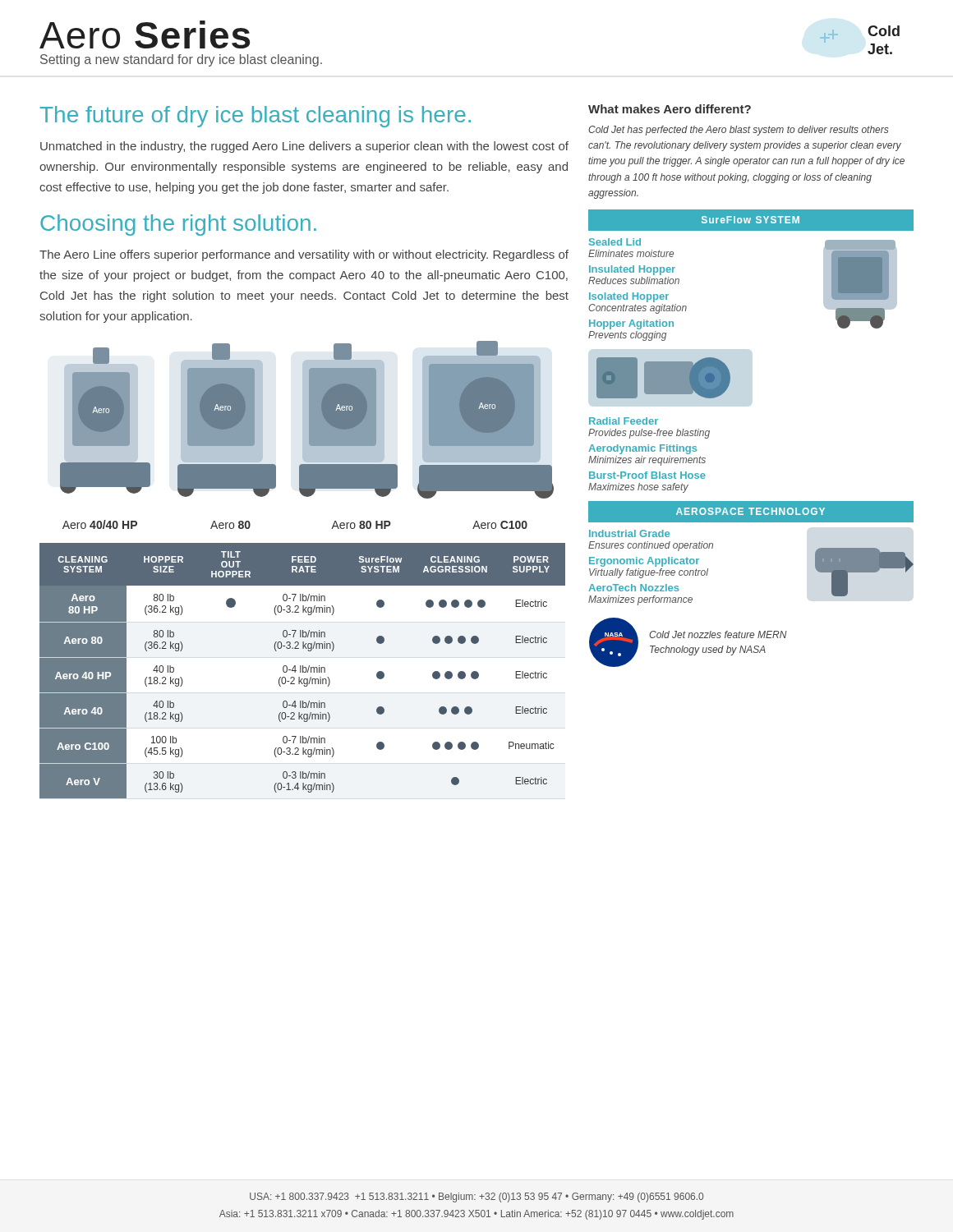Find the text that reads "AeroTech Nozzles Maximizes performance"
The image size is (953, 1232).
pyautogui.click(x=694, y=593)
